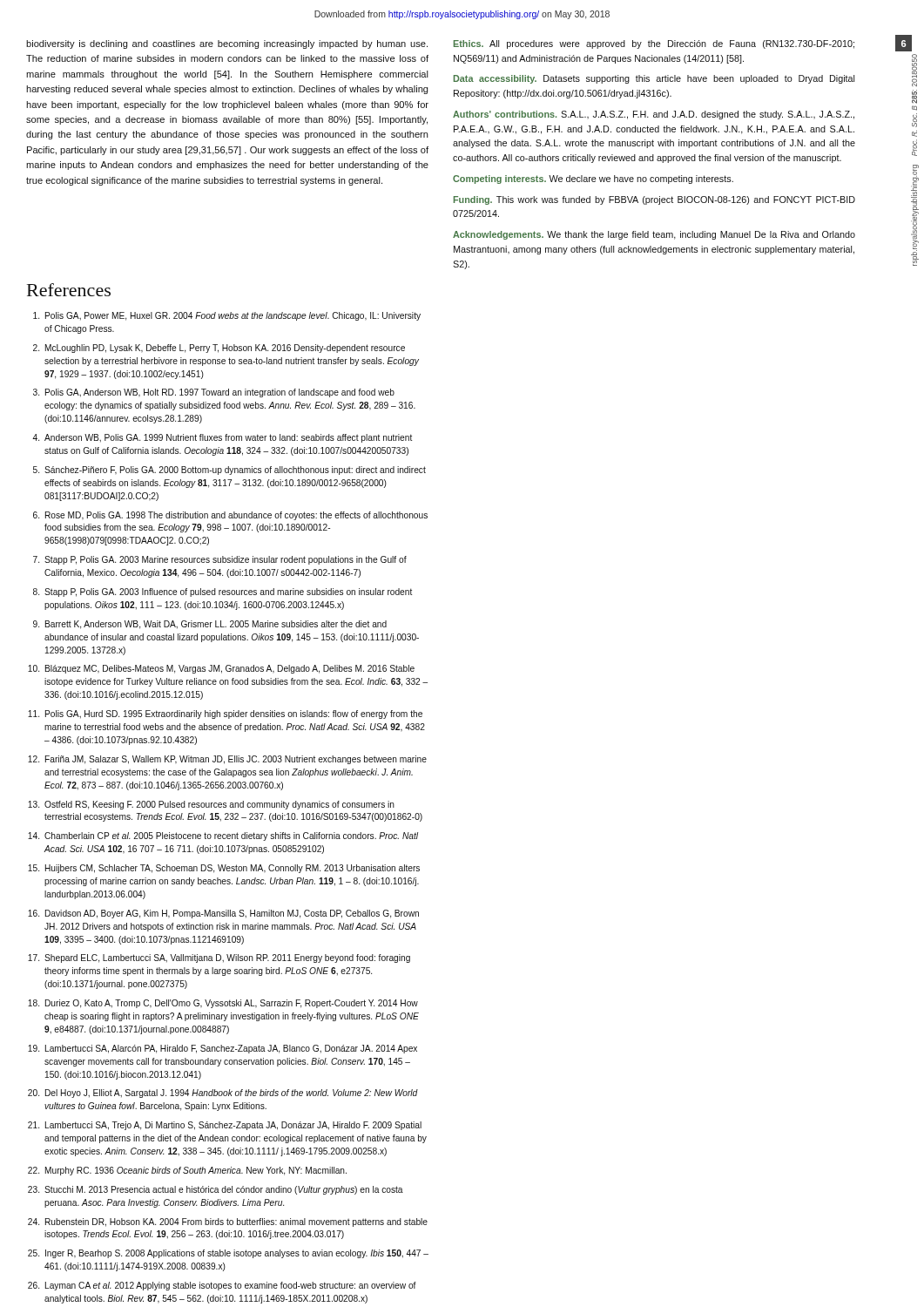Point to the block beginning "17. Shepard ELC, Lambertucci SA, Vallmitjana D, Wilson"

[x=227, y=972]
